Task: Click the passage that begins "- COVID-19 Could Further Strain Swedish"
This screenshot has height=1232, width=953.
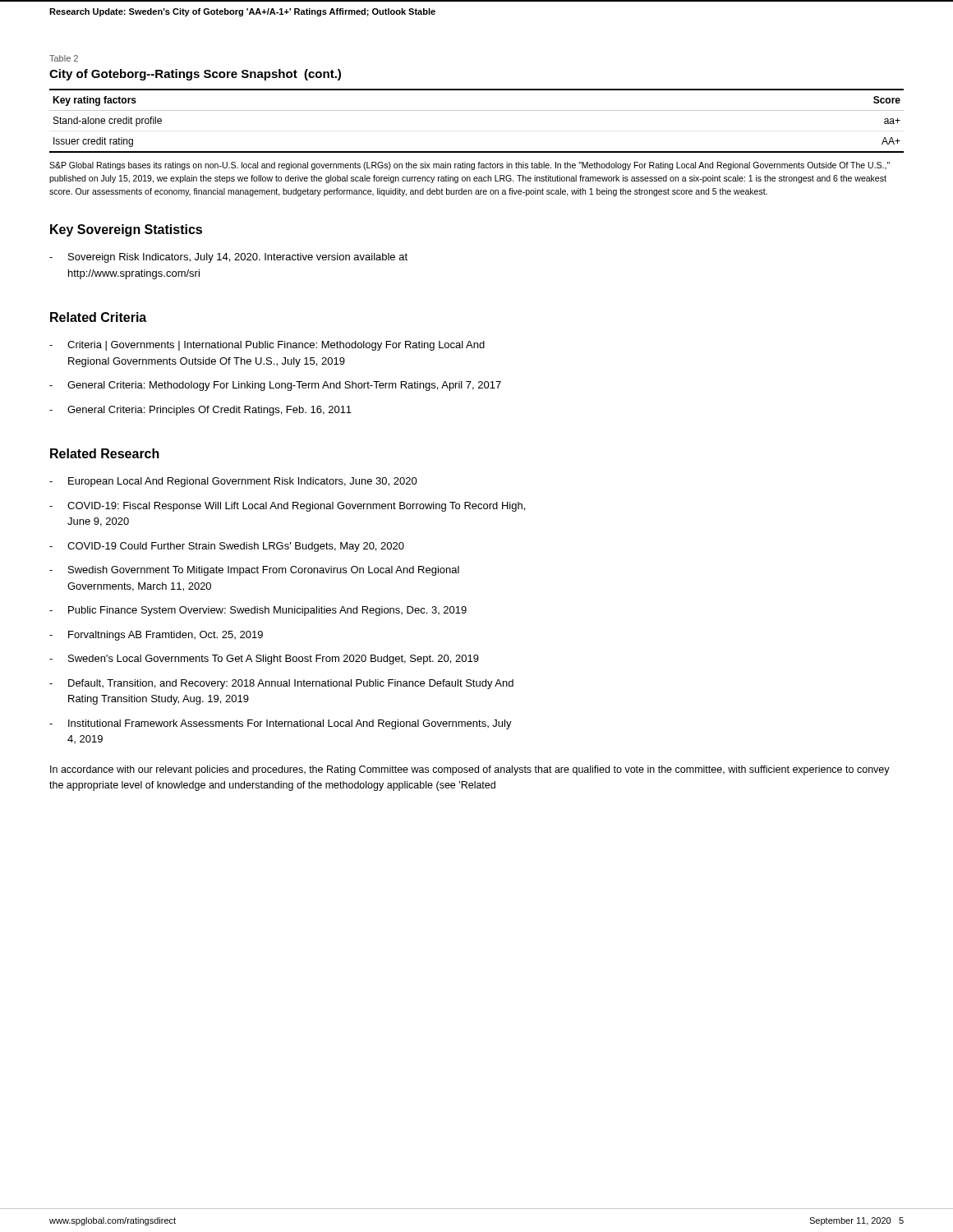Action: (227, 547)
